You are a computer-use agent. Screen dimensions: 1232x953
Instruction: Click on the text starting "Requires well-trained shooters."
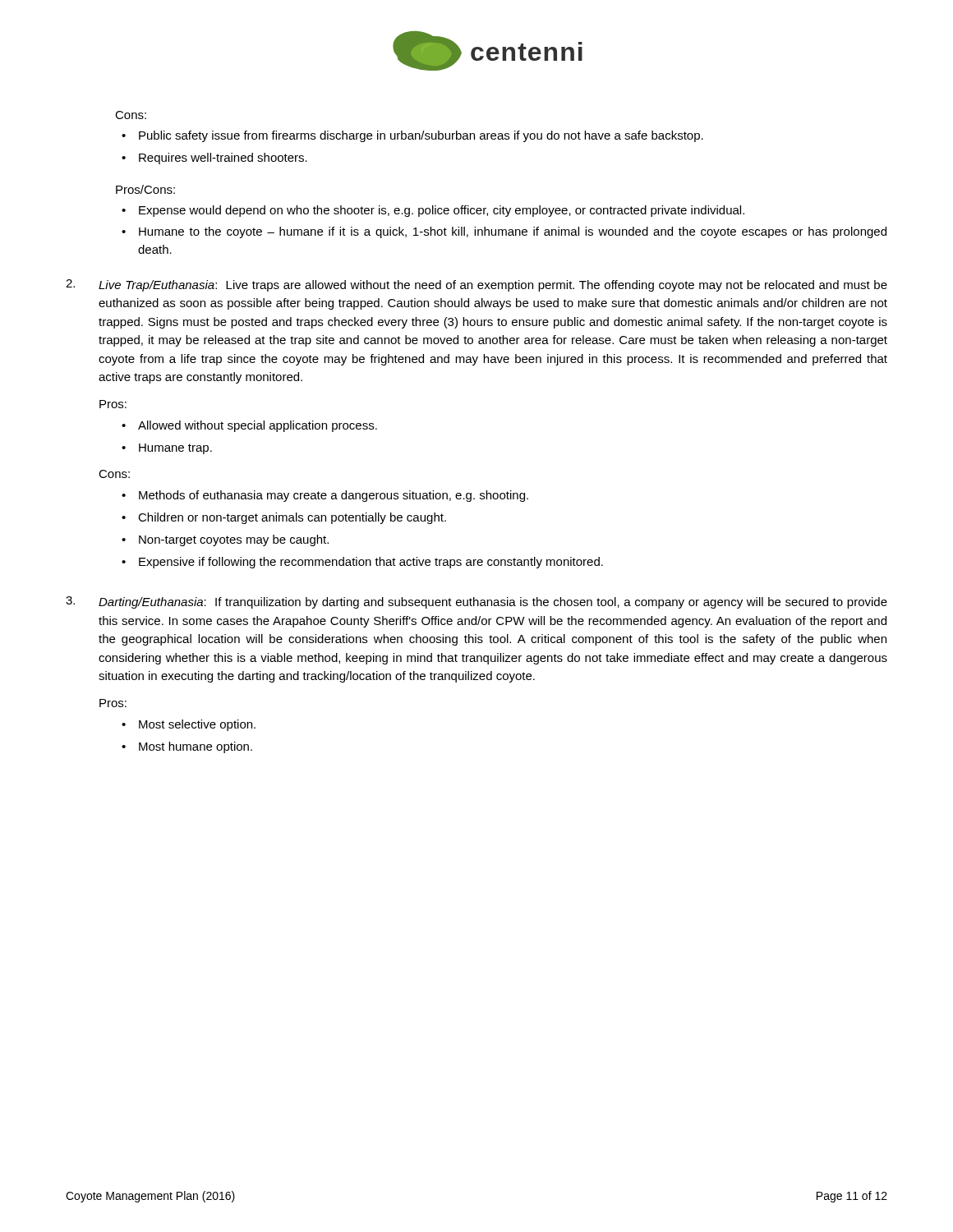(x=214, y=159)
